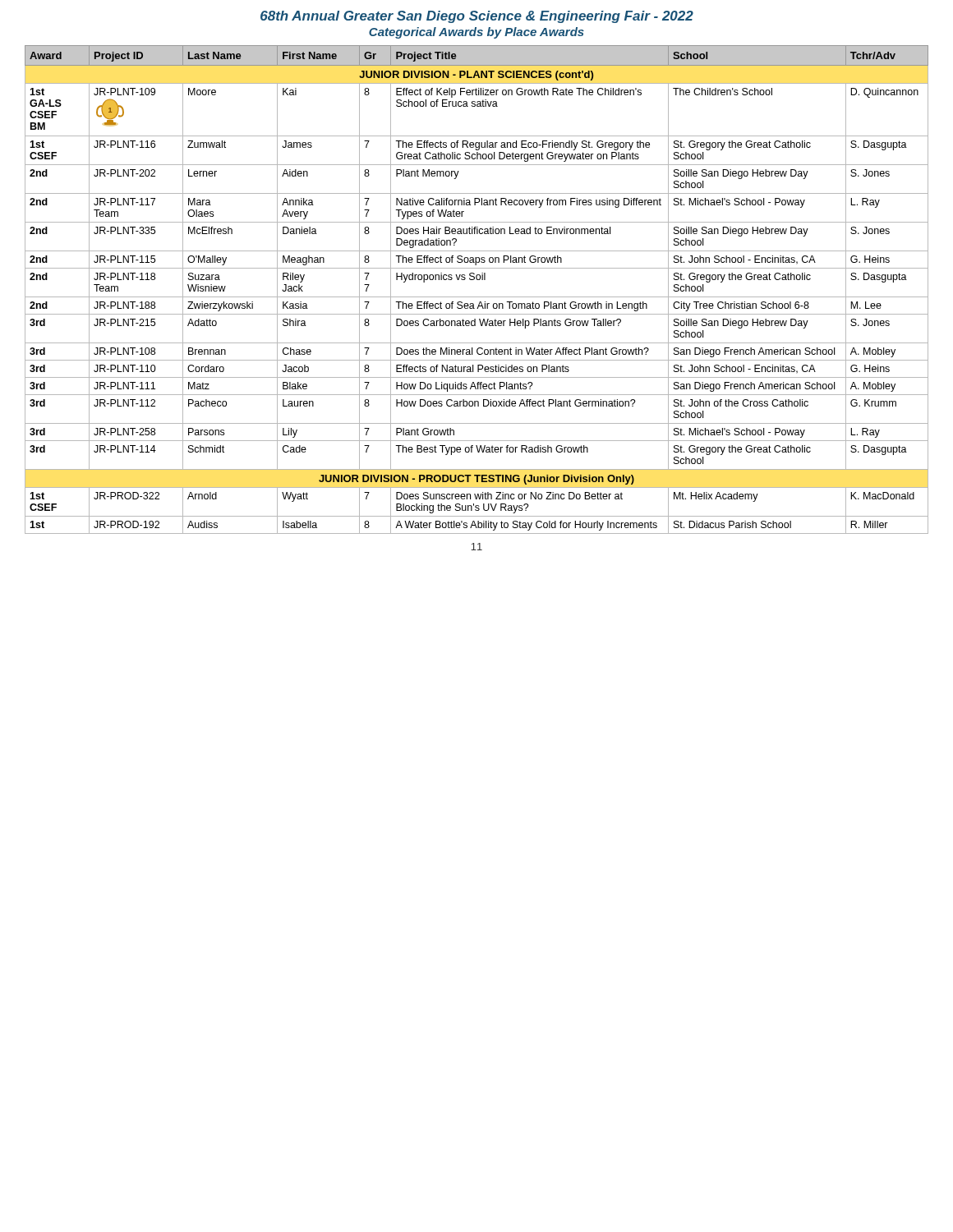Screen dimensions: 1232x953
Task: Click the table
Action: (476, 290)
